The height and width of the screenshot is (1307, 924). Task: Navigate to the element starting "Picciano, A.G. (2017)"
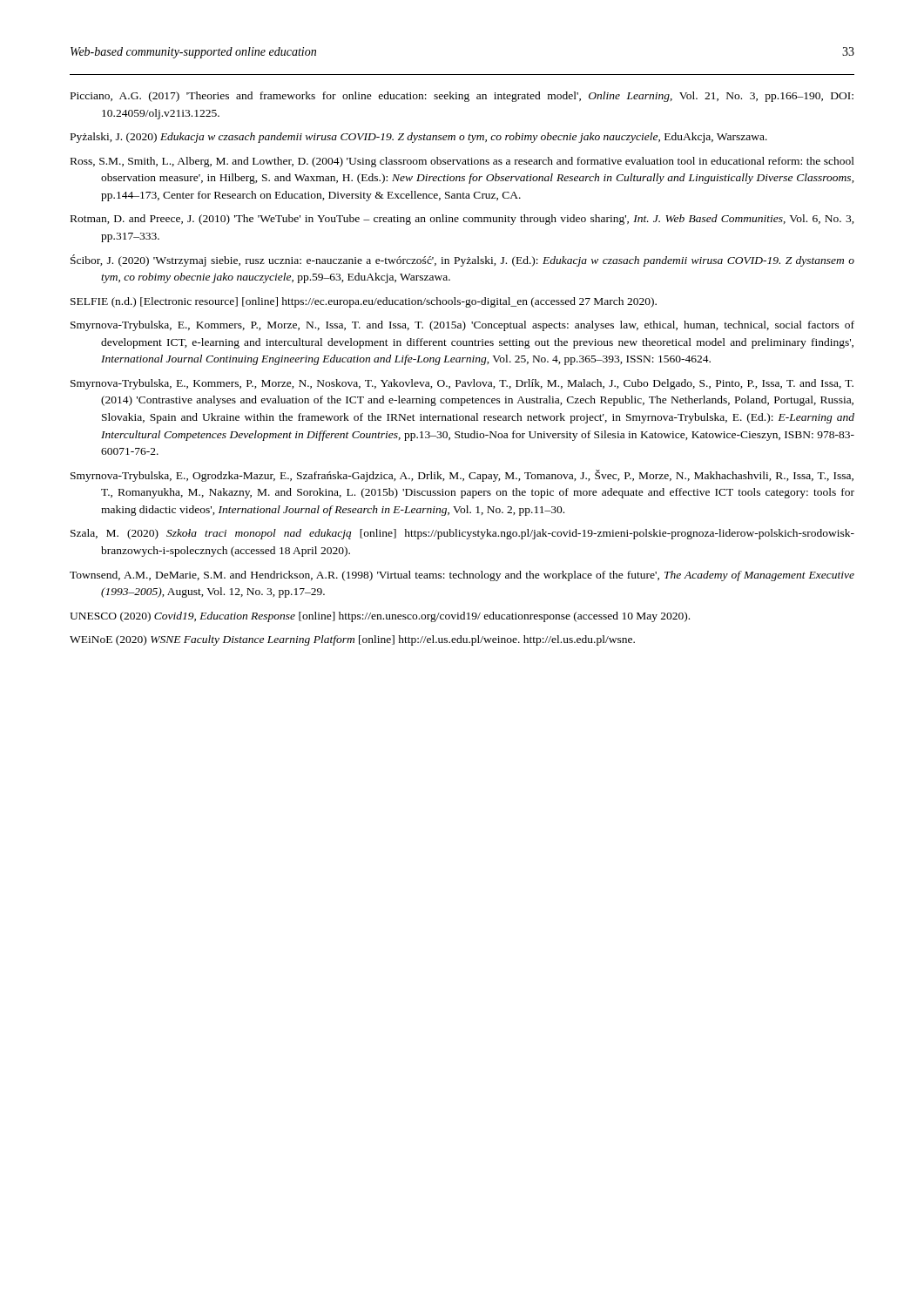[x=462, y=104]
